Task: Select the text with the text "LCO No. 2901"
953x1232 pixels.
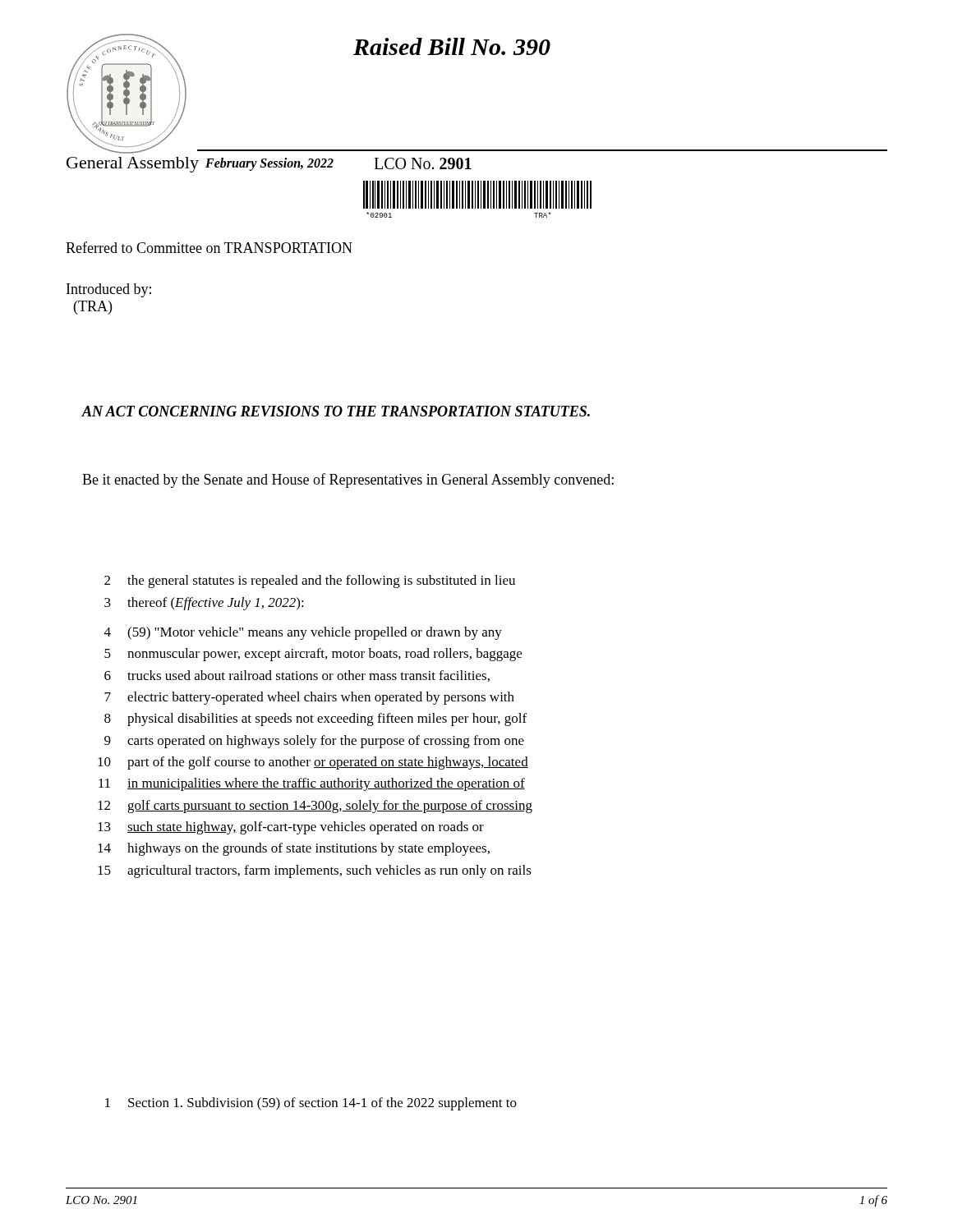Action: tap(423, 163)
